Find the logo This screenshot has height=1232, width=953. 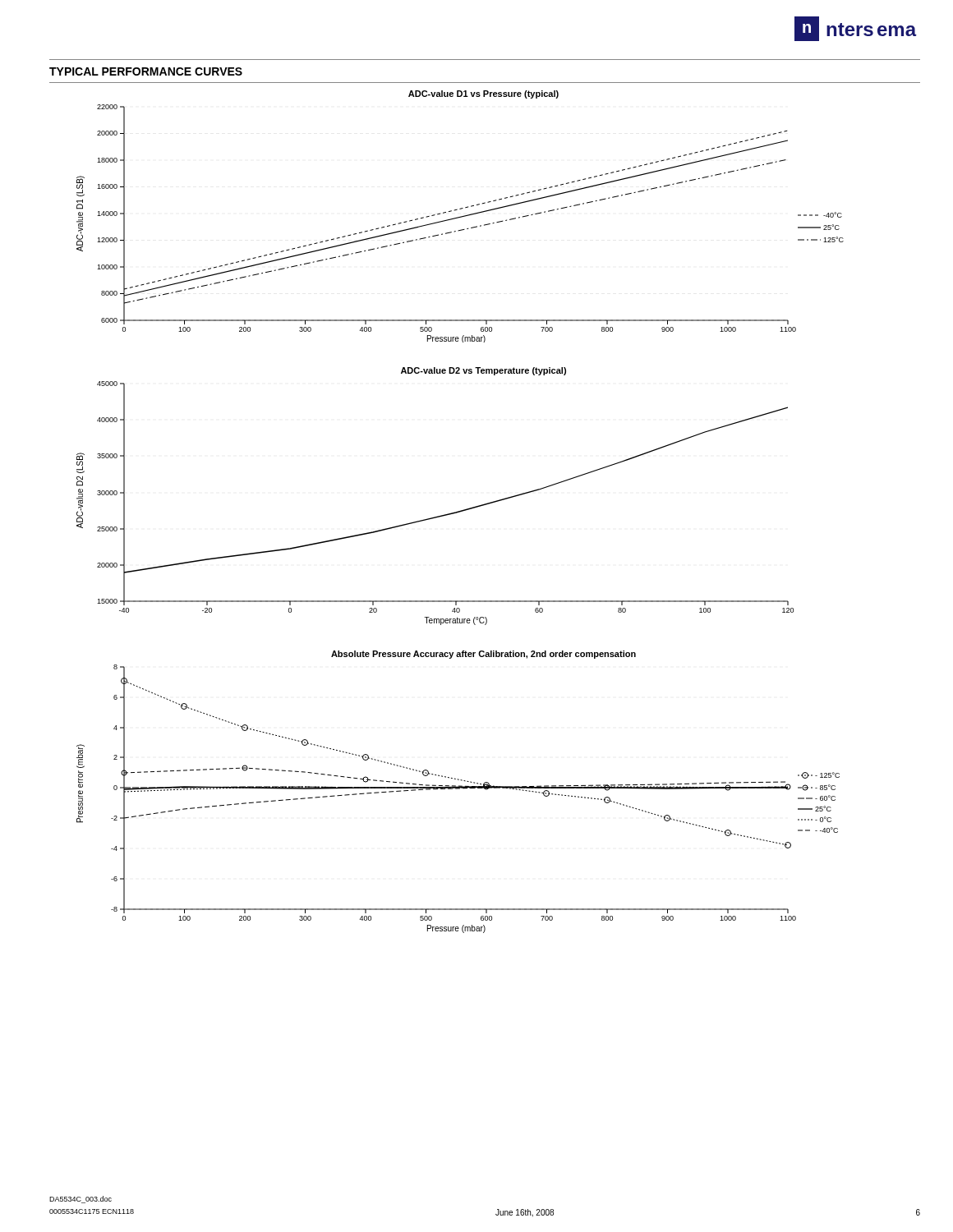pos(858,30)
